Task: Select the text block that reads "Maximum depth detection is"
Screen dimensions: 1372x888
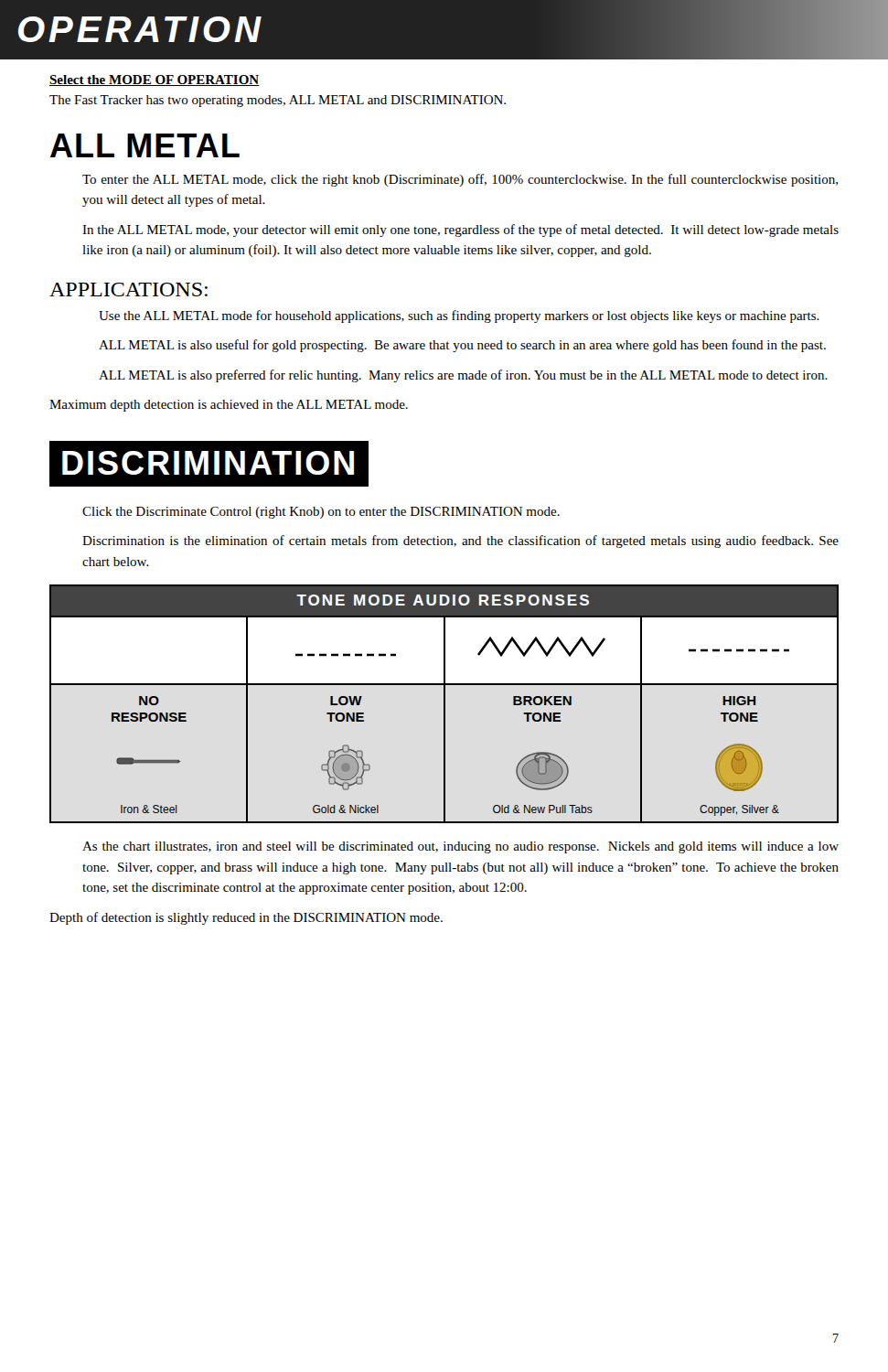Action: (229, 404)
